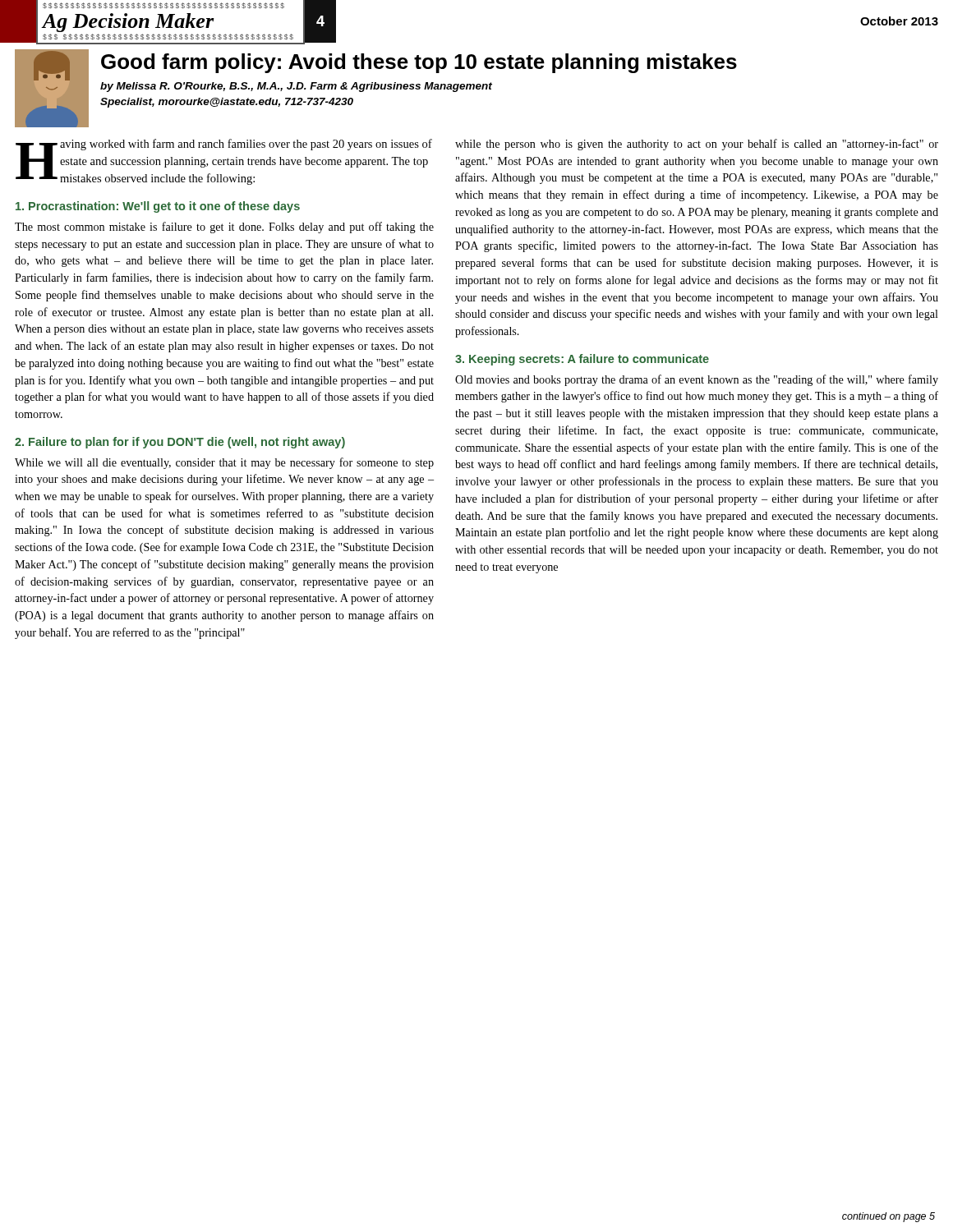Navigate to the text starting "by Melissa R. O'Rourke,"
The height and width of the screenshot is (1232, 953).
296,94
